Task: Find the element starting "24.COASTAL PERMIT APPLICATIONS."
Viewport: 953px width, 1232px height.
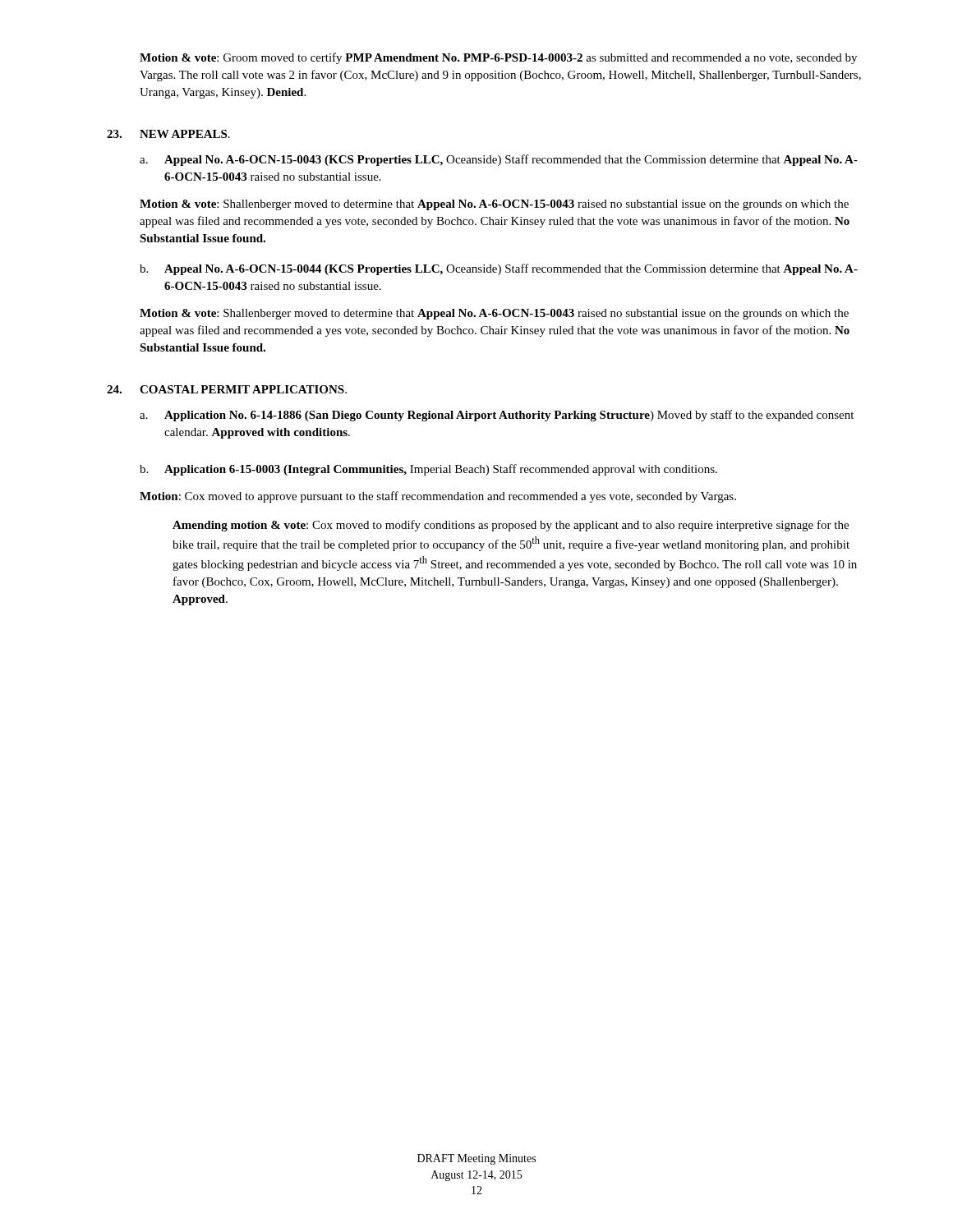Action: [227, 389]
